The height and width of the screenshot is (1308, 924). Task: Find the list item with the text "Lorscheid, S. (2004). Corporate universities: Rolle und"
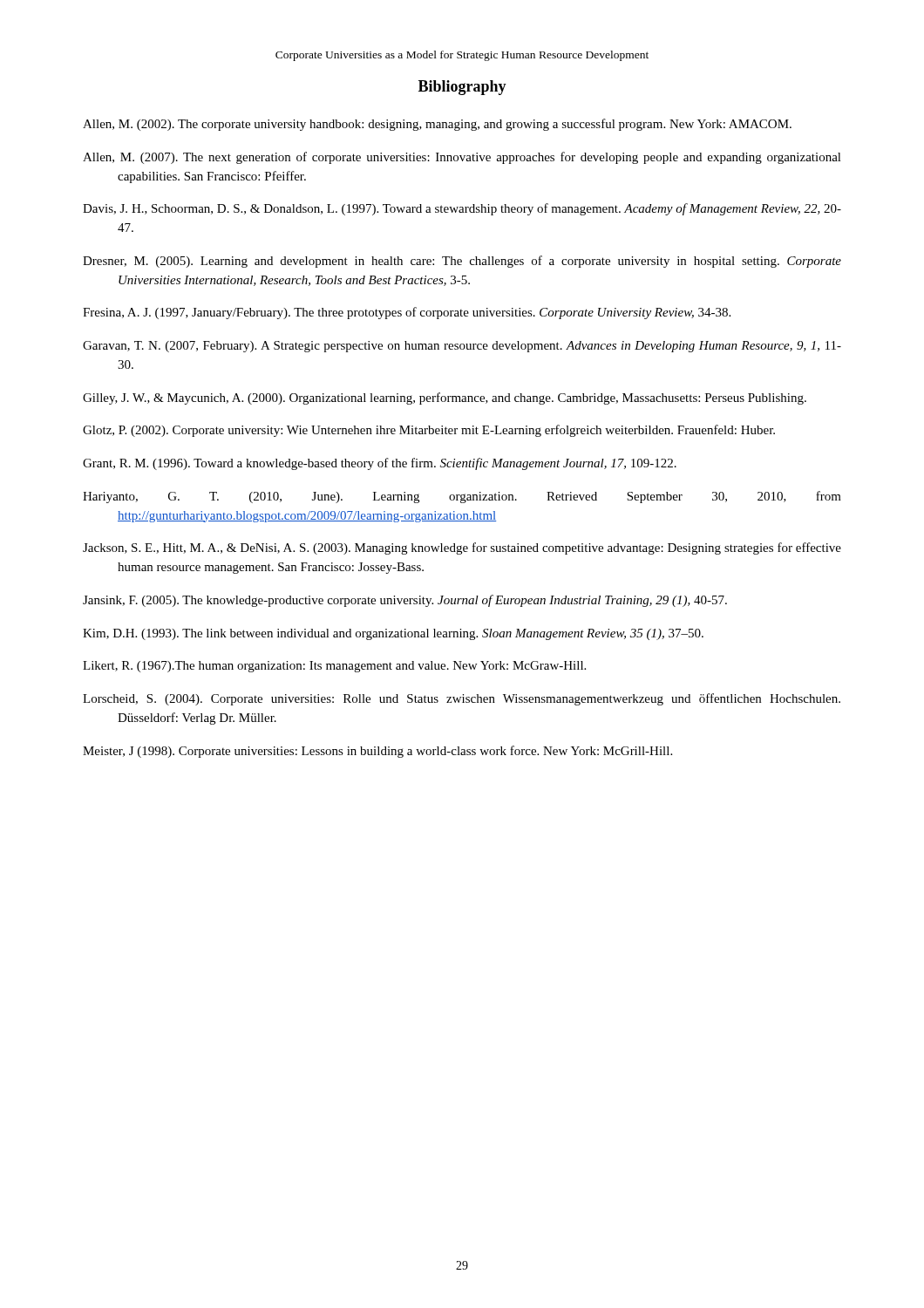(462, 708)
